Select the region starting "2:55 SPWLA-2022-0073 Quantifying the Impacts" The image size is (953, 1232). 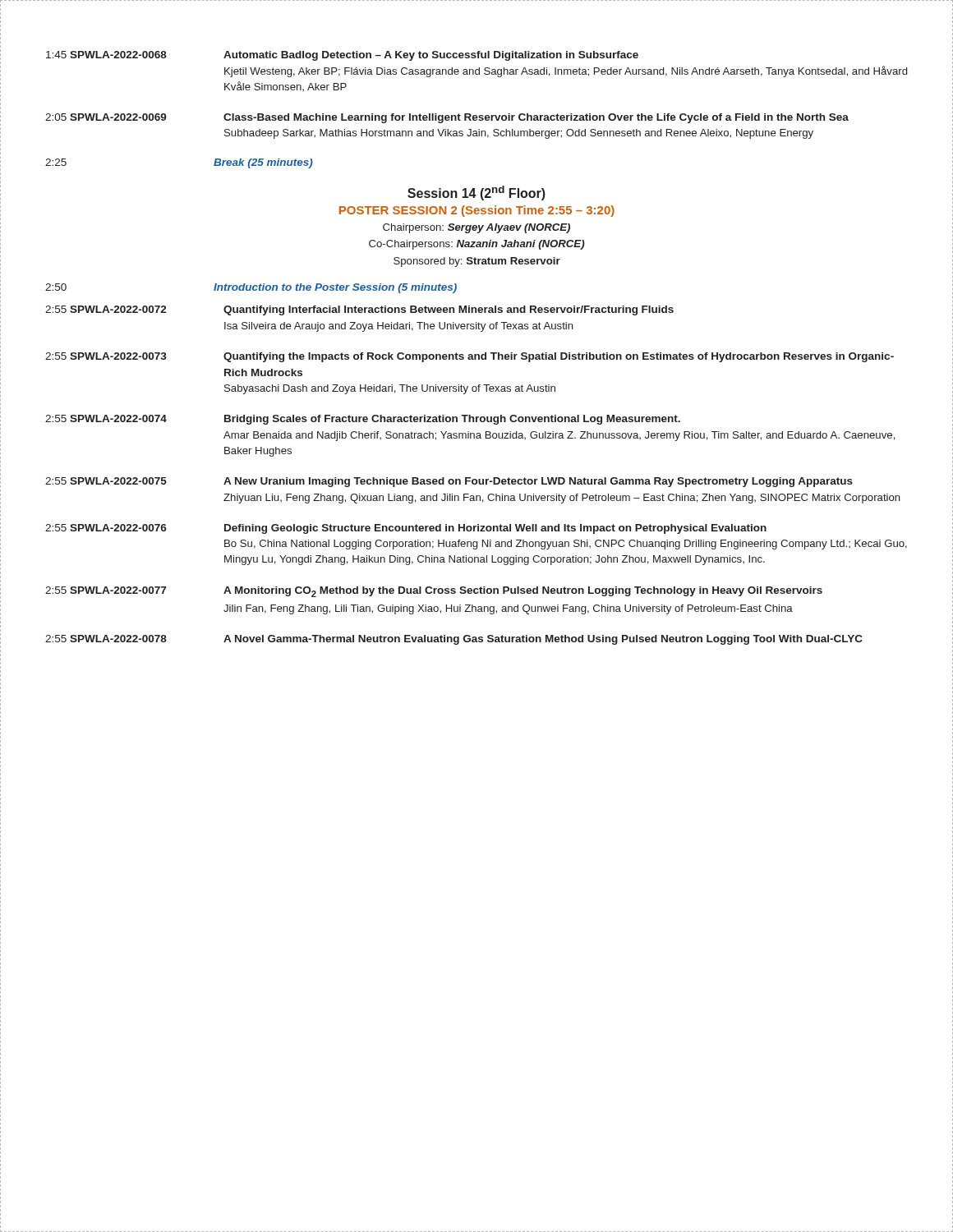(470, 357)
